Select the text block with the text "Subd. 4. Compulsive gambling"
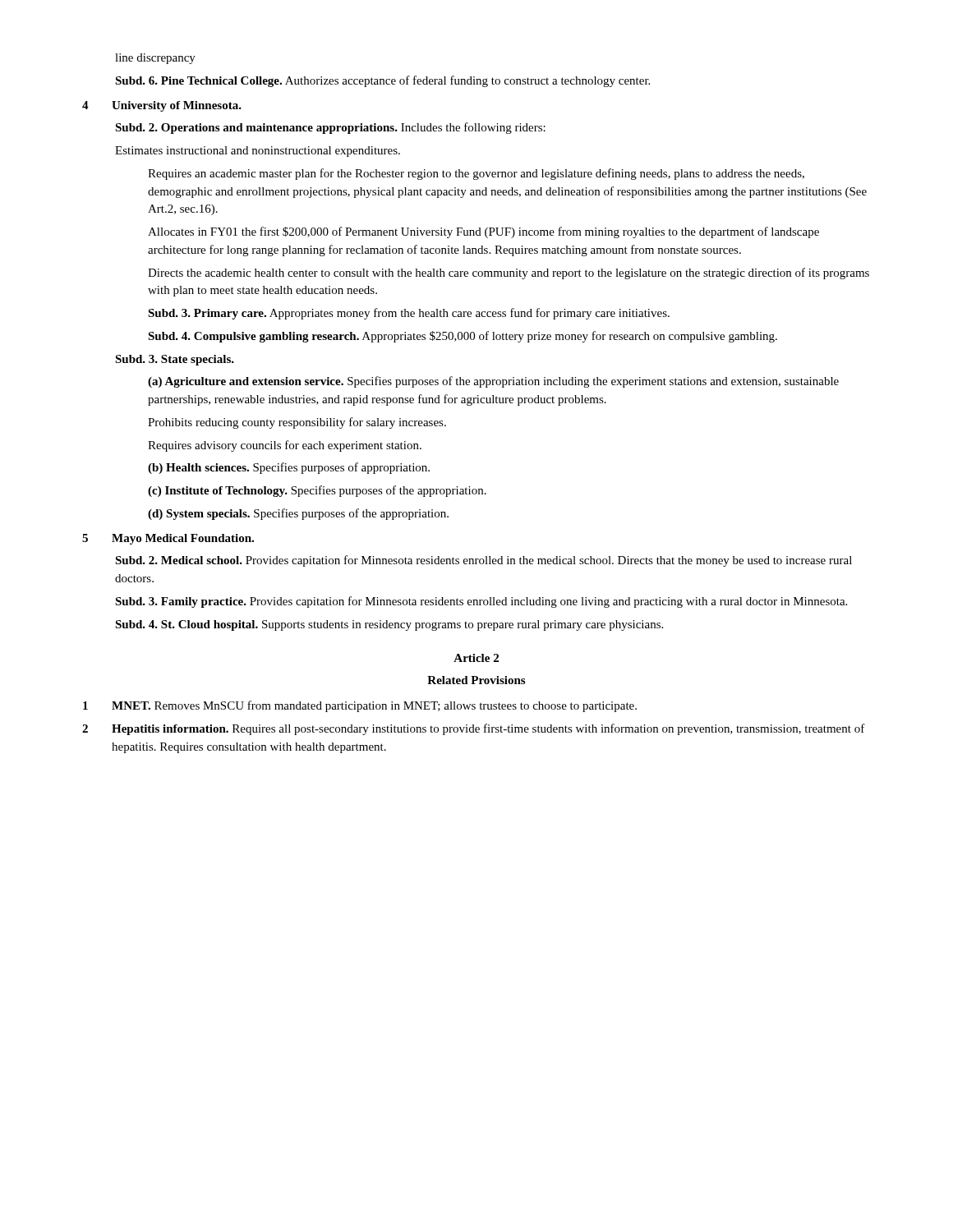Image resolution: width=953 pixels, height=1232 pixels. click(463, 336)
